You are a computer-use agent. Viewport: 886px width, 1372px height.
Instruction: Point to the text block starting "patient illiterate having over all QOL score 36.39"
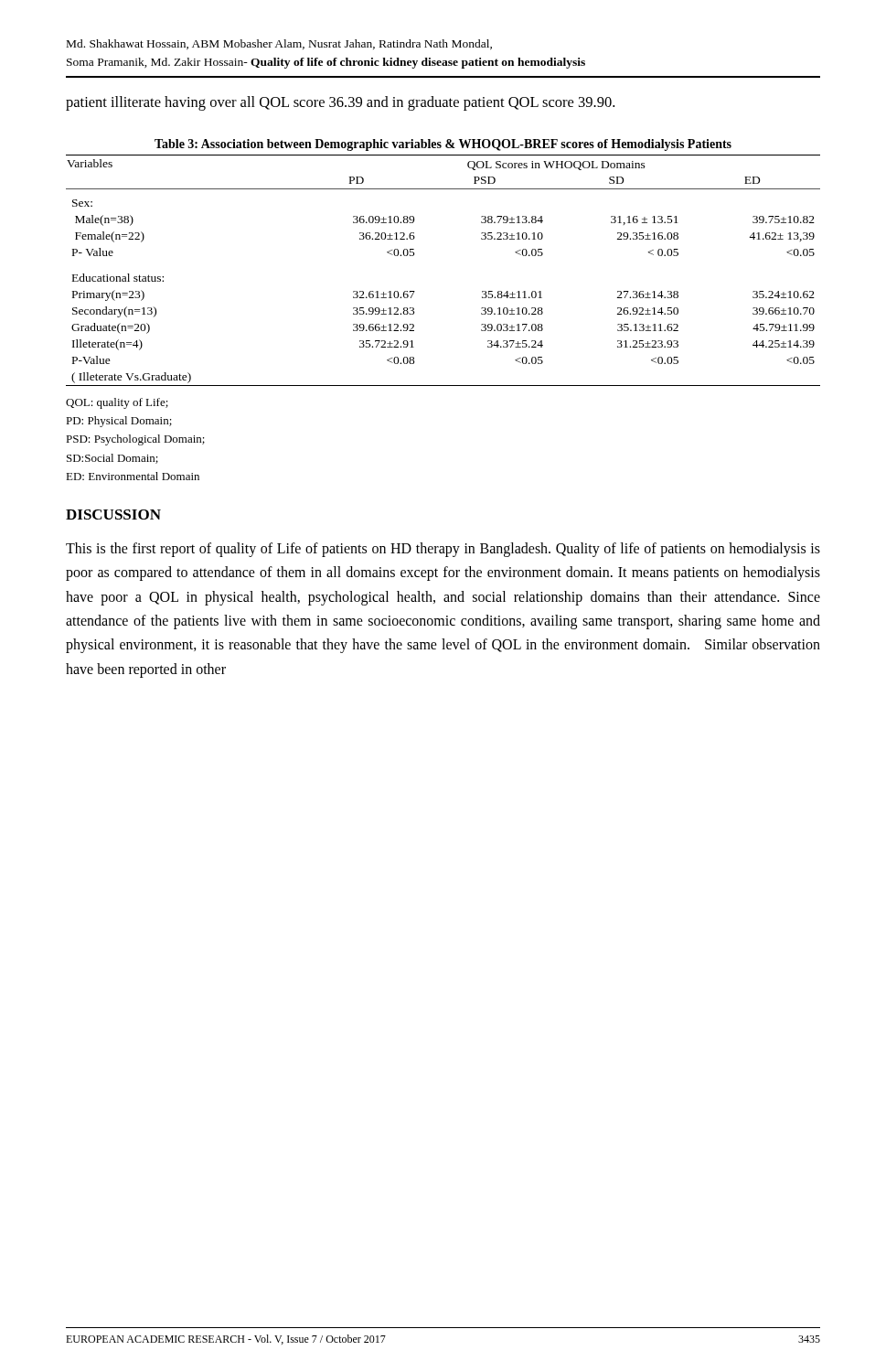tap(341, 102)
